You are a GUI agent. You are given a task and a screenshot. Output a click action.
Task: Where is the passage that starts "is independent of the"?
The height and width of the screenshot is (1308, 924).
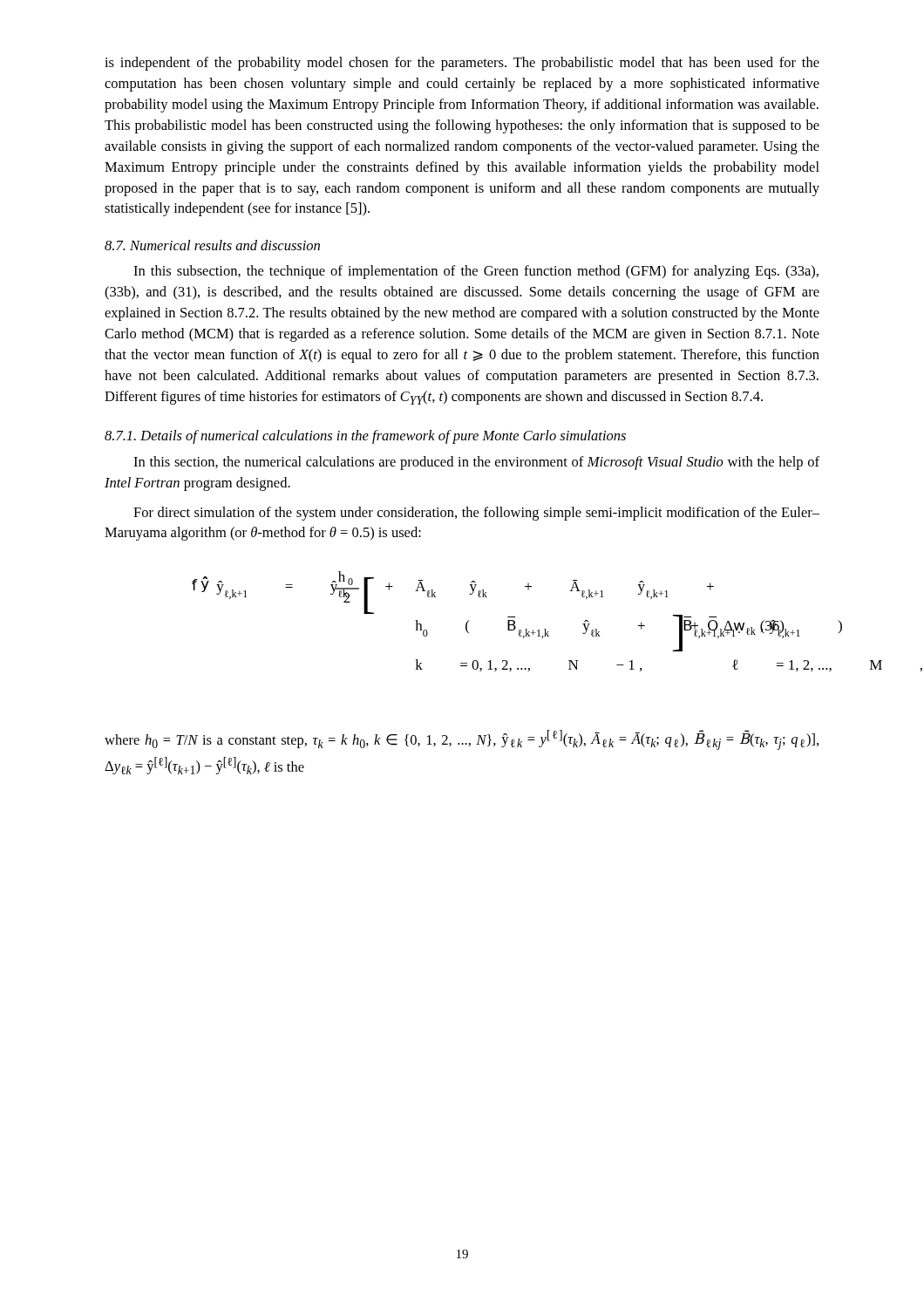(462, 136)
